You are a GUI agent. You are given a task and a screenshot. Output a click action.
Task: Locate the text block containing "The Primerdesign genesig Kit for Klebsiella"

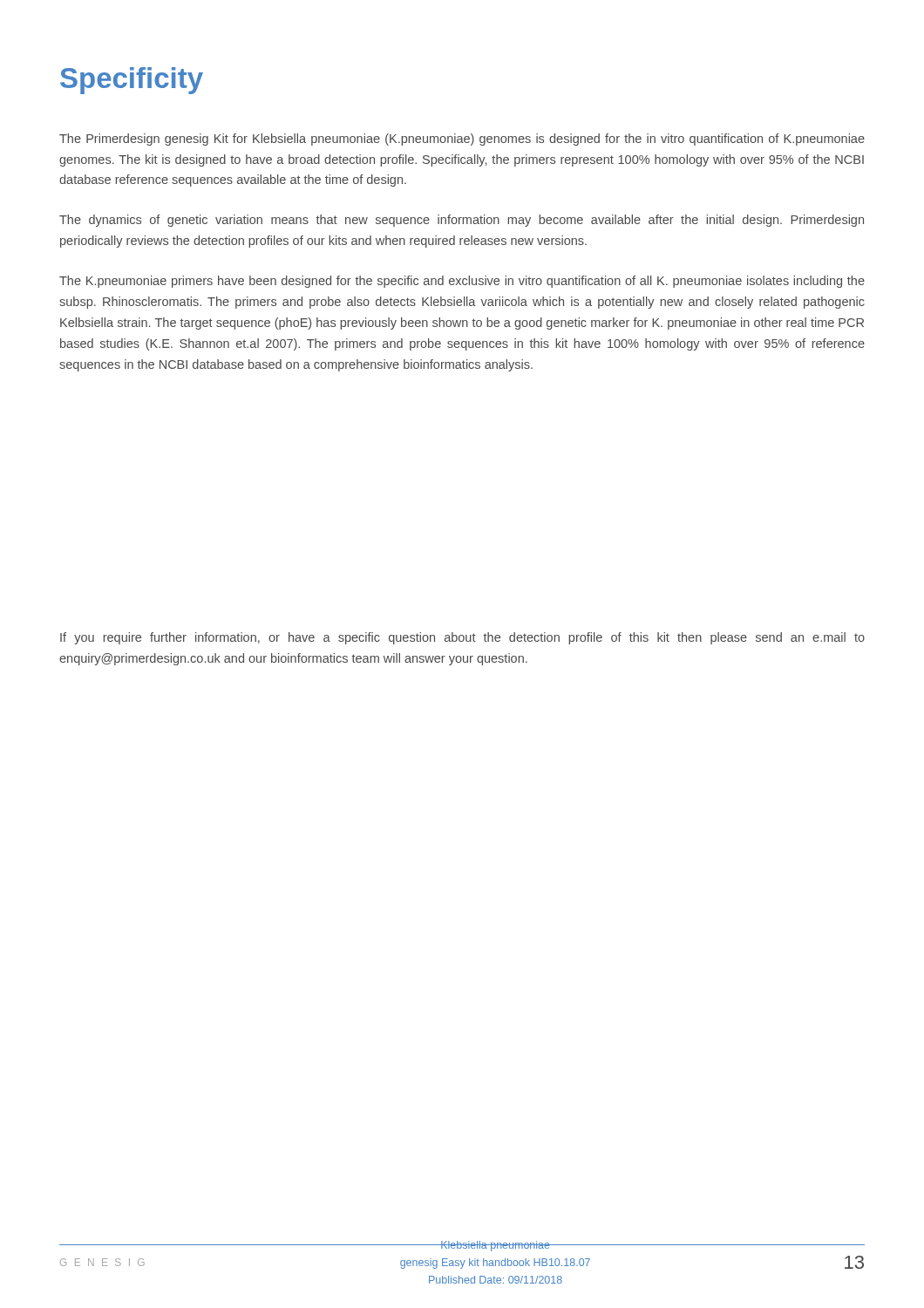pos(462,159)
